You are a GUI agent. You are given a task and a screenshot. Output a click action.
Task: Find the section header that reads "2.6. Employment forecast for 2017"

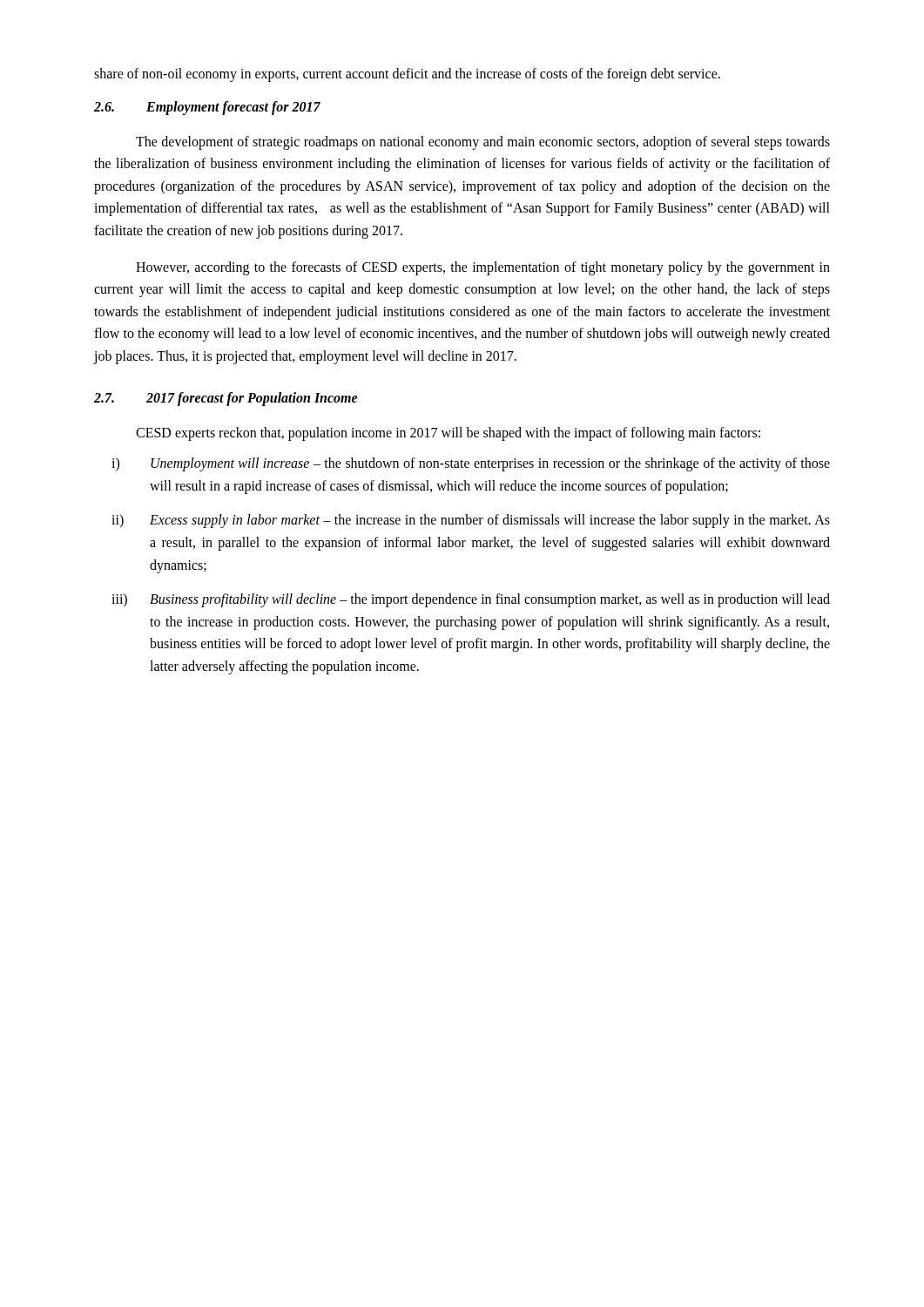click(207, 107)
